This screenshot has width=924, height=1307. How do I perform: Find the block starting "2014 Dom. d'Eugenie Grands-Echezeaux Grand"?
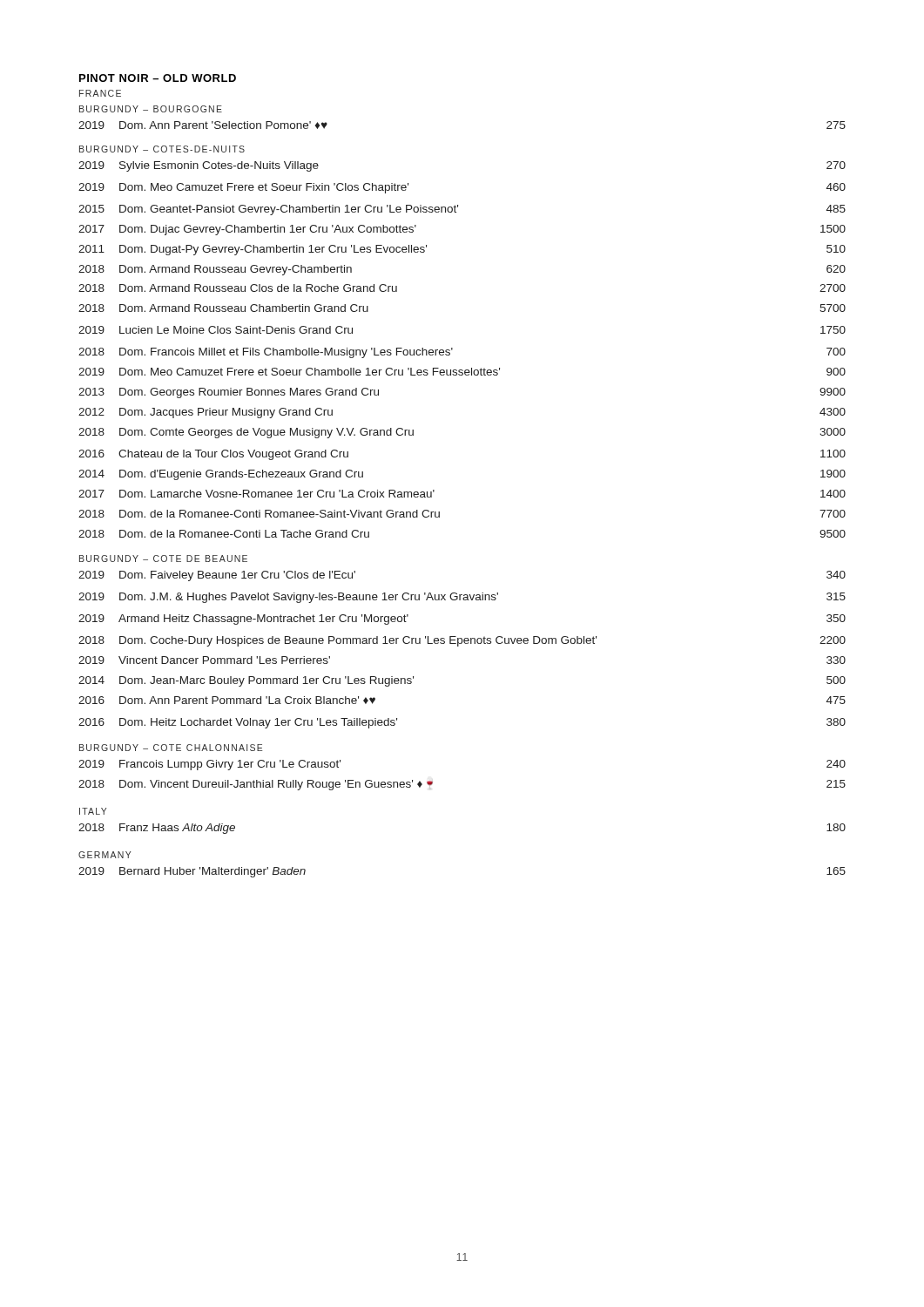(89, 476)
